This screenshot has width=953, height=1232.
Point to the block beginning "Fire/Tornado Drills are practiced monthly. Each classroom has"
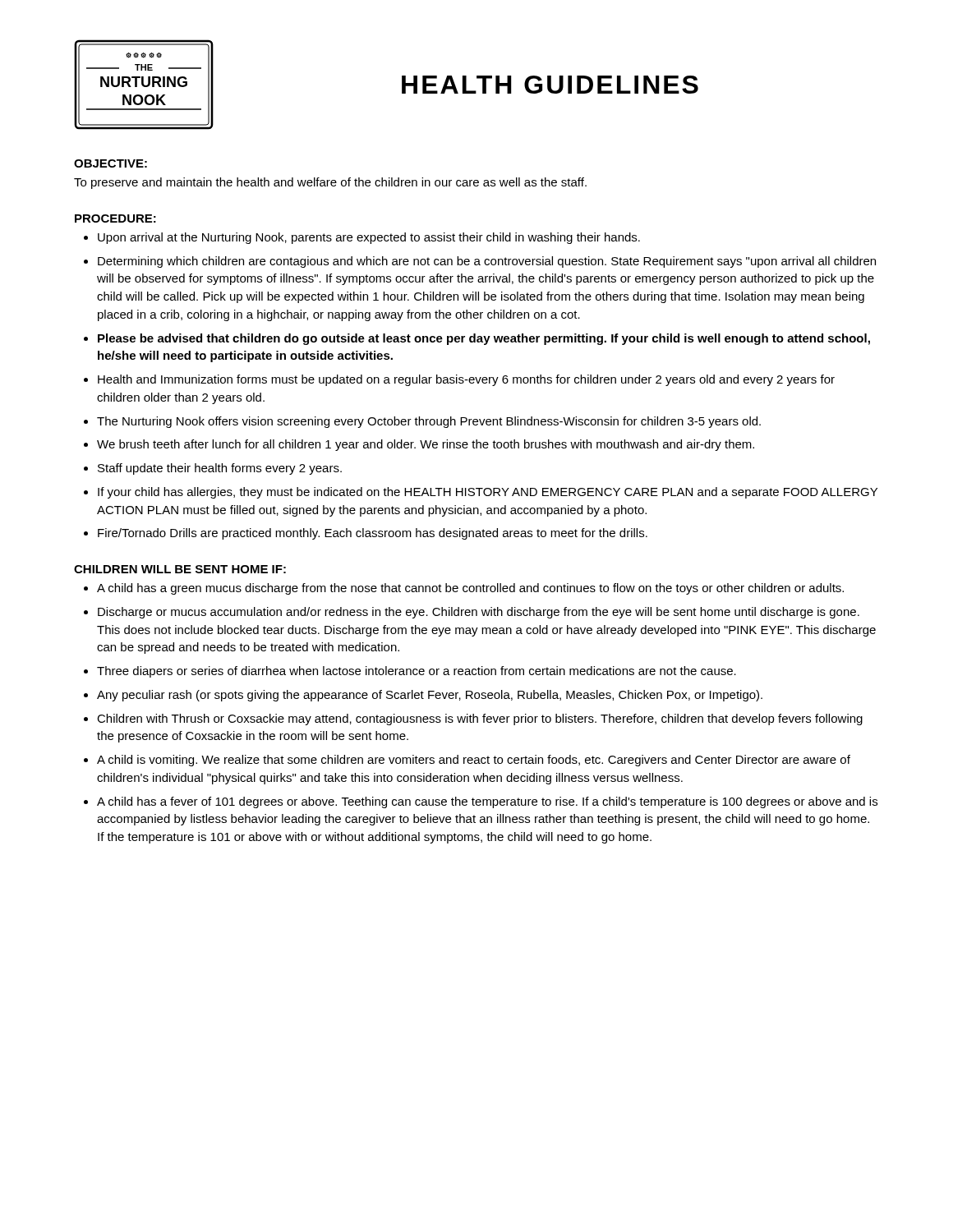[x=373, y=533]
